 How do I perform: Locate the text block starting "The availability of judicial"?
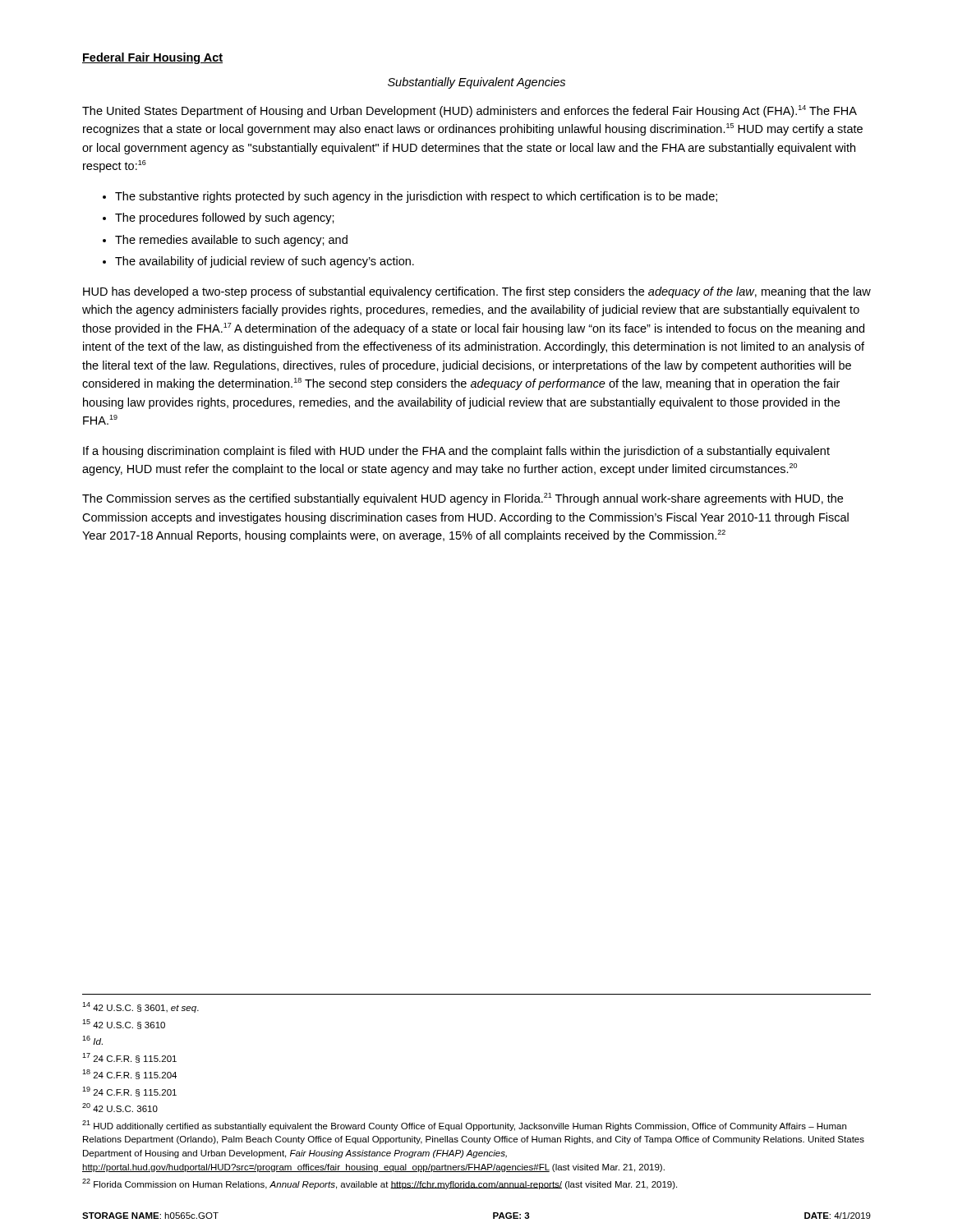[265, 261]
